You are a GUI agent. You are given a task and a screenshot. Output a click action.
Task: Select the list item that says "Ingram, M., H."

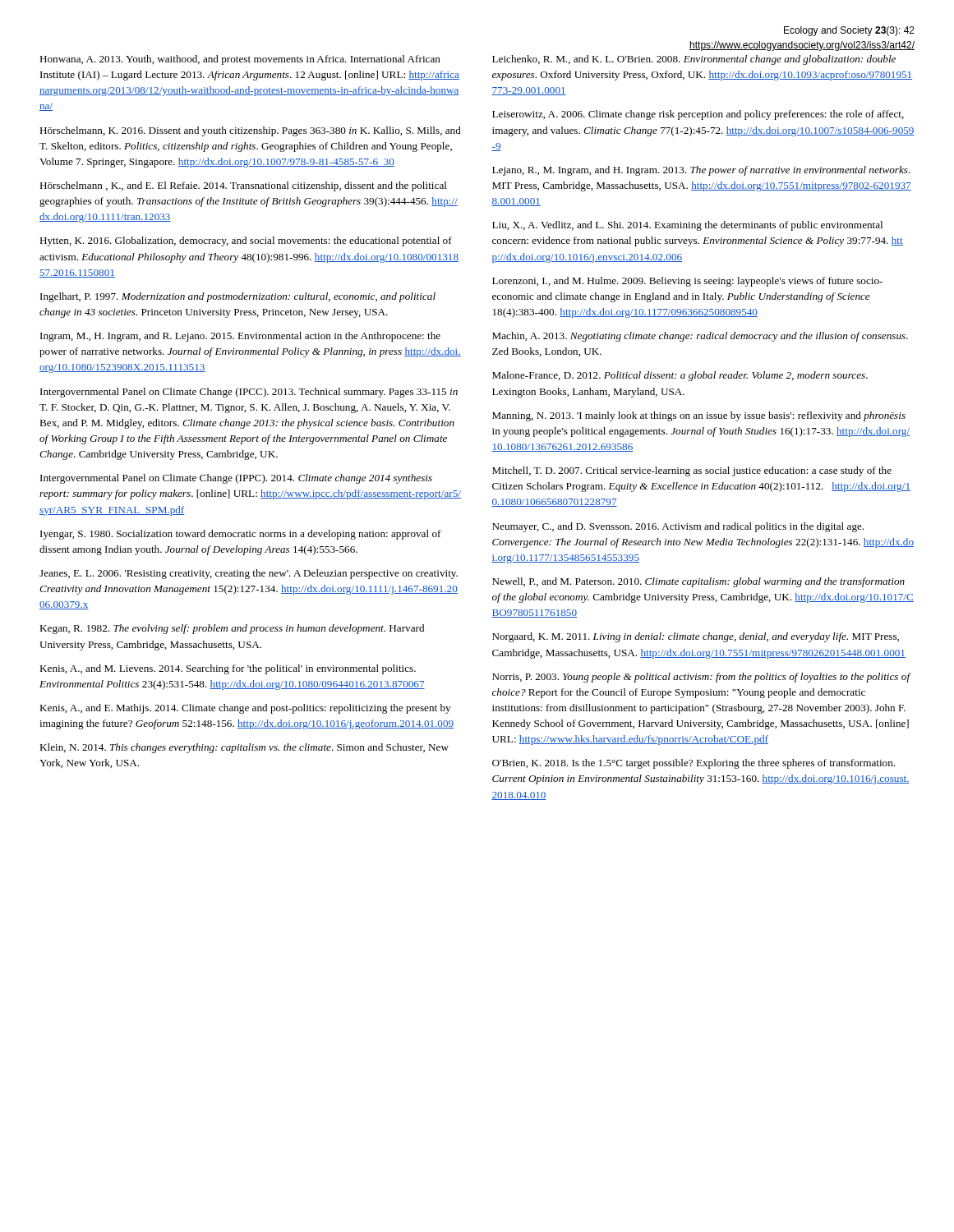click(x=250, y=351)
